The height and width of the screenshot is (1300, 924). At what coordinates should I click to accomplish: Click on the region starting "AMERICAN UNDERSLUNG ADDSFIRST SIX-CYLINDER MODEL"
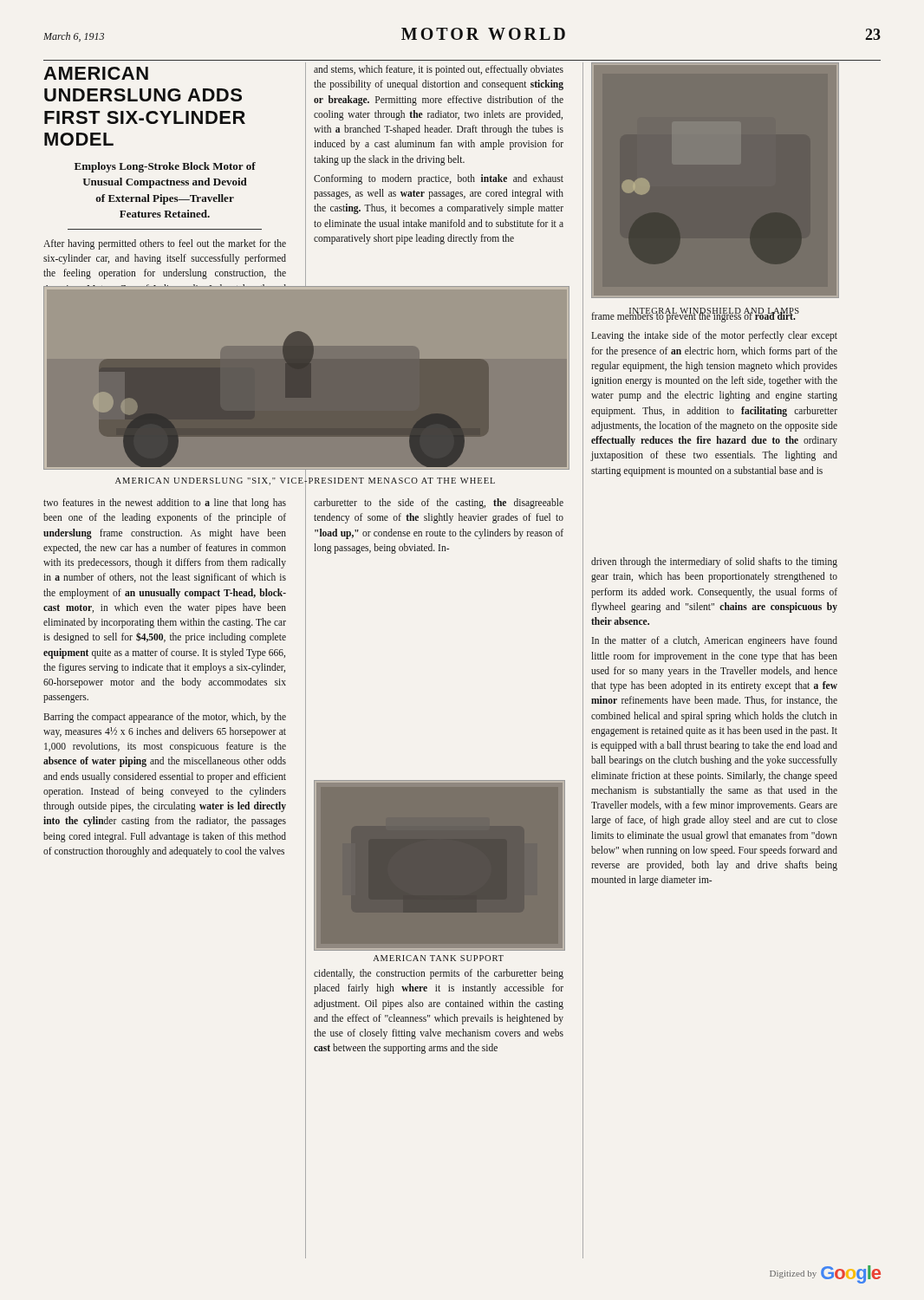tap(165, 106)
